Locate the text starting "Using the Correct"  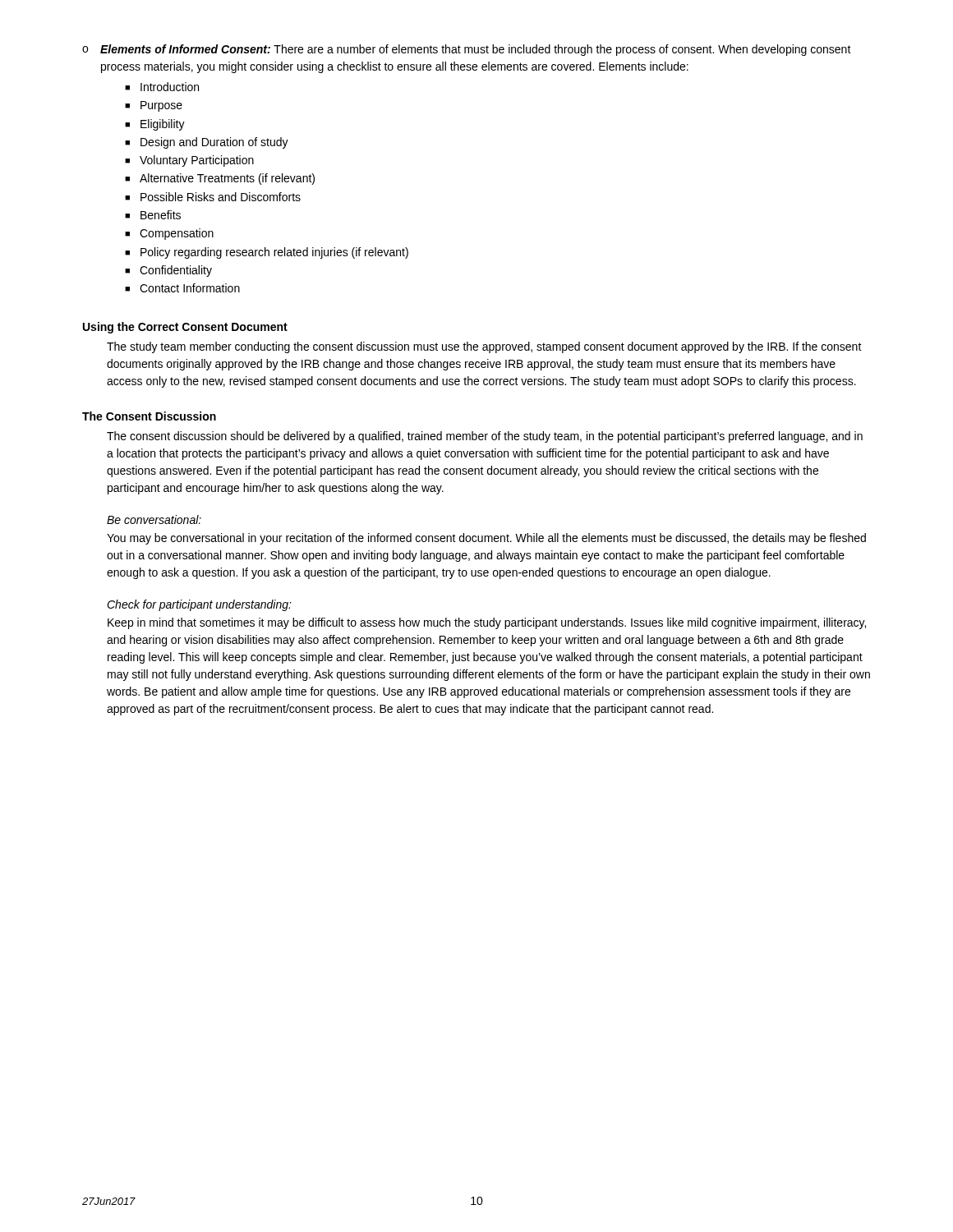[x=185, y=327]
